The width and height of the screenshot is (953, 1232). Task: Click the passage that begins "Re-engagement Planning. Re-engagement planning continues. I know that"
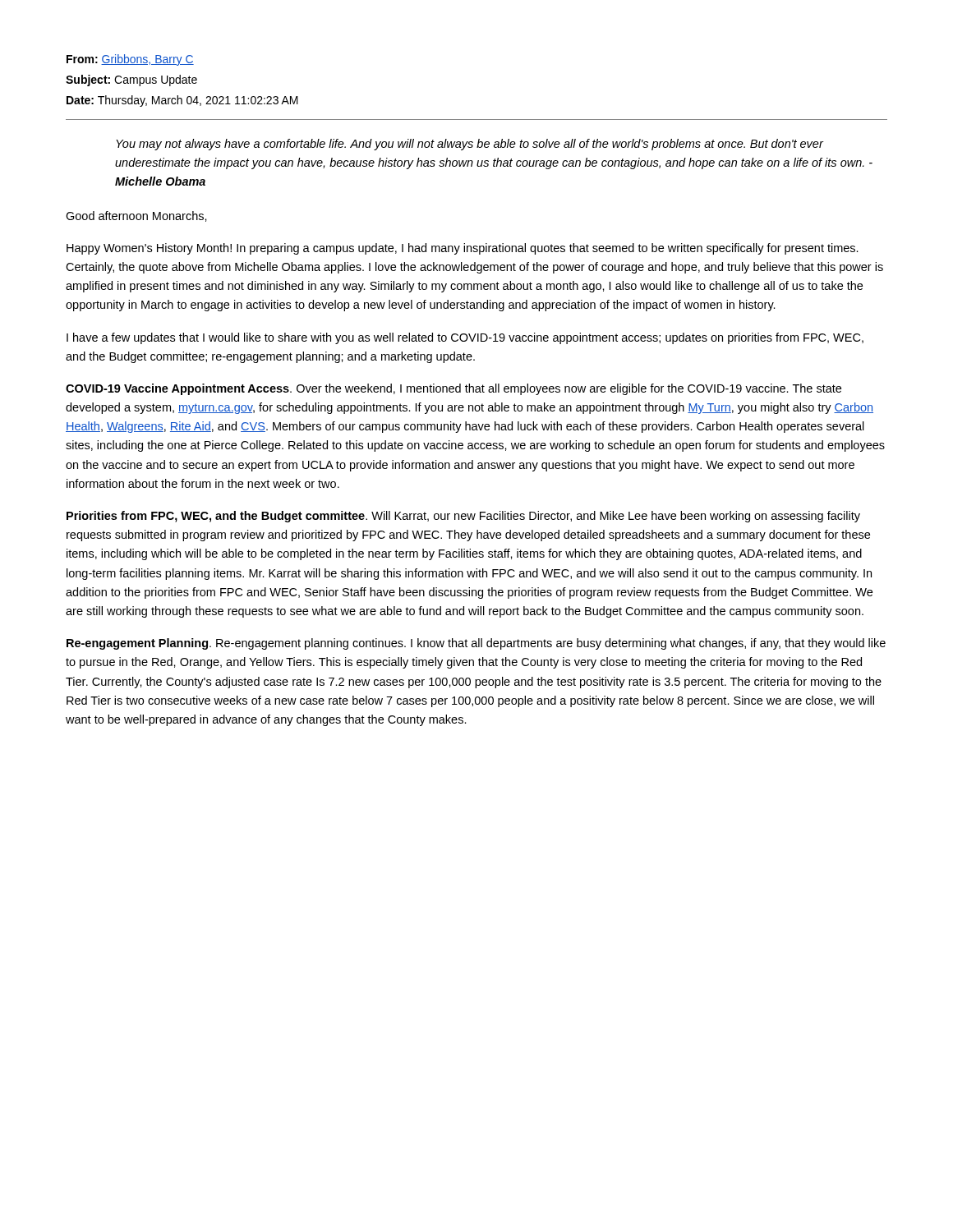(x=476, y=681)
